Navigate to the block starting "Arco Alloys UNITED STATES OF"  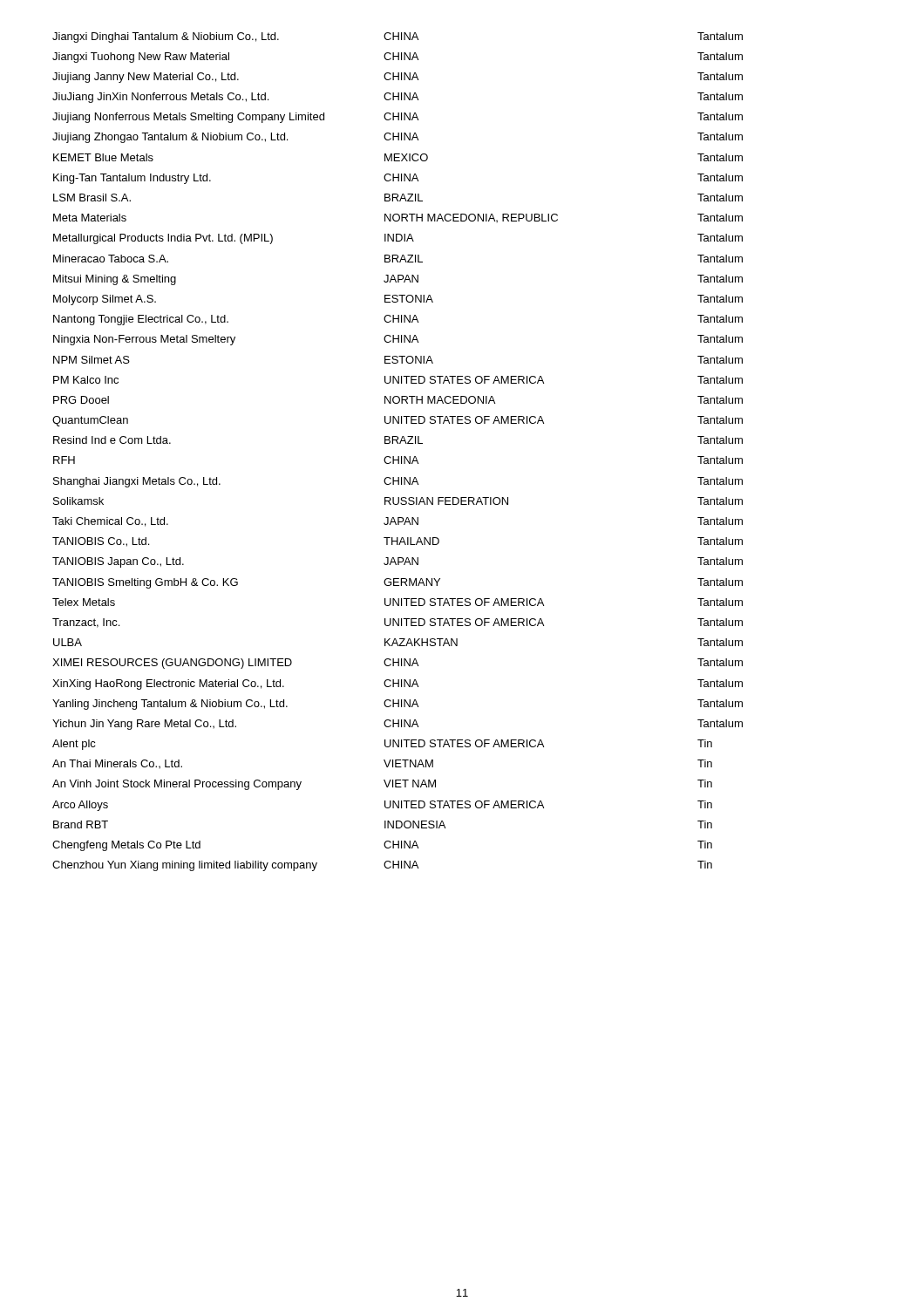(x=445, y=805)
